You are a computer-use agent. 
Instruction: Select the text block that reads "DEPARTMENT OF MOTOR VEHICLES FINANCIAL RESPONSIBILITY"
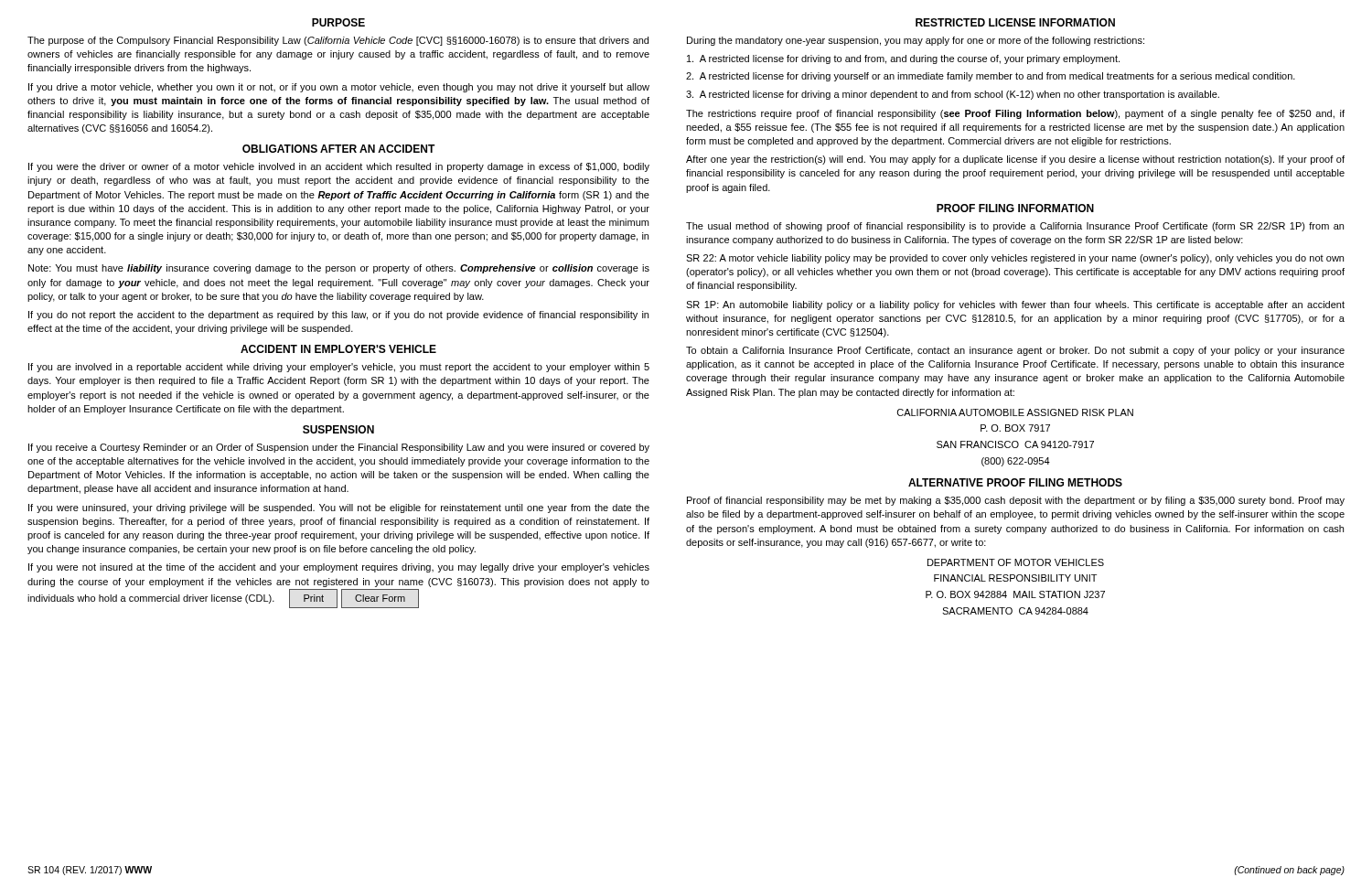1015,586
